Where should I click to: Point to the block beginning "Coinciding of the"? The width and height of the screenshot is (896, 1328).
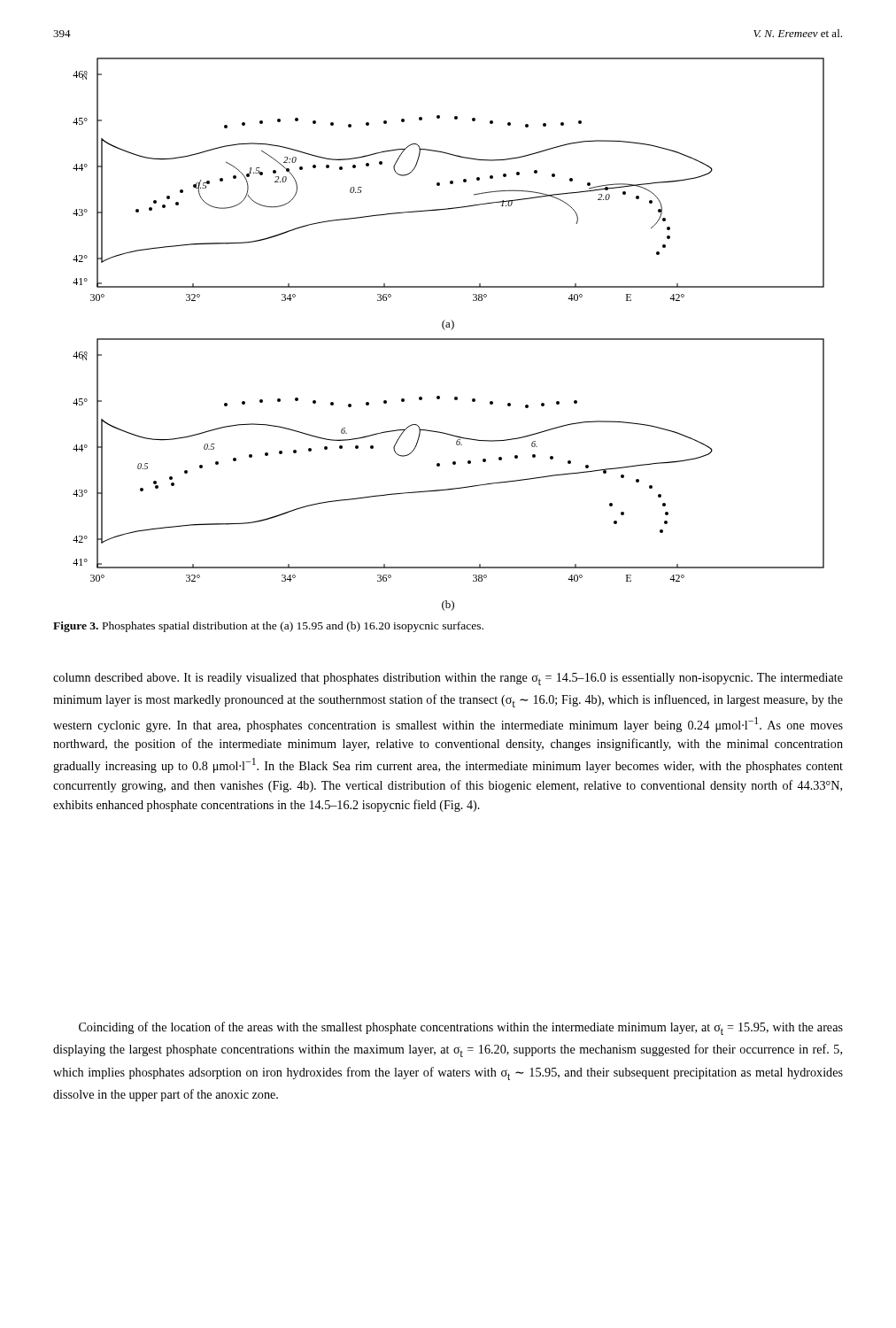tap(448, 1061)
